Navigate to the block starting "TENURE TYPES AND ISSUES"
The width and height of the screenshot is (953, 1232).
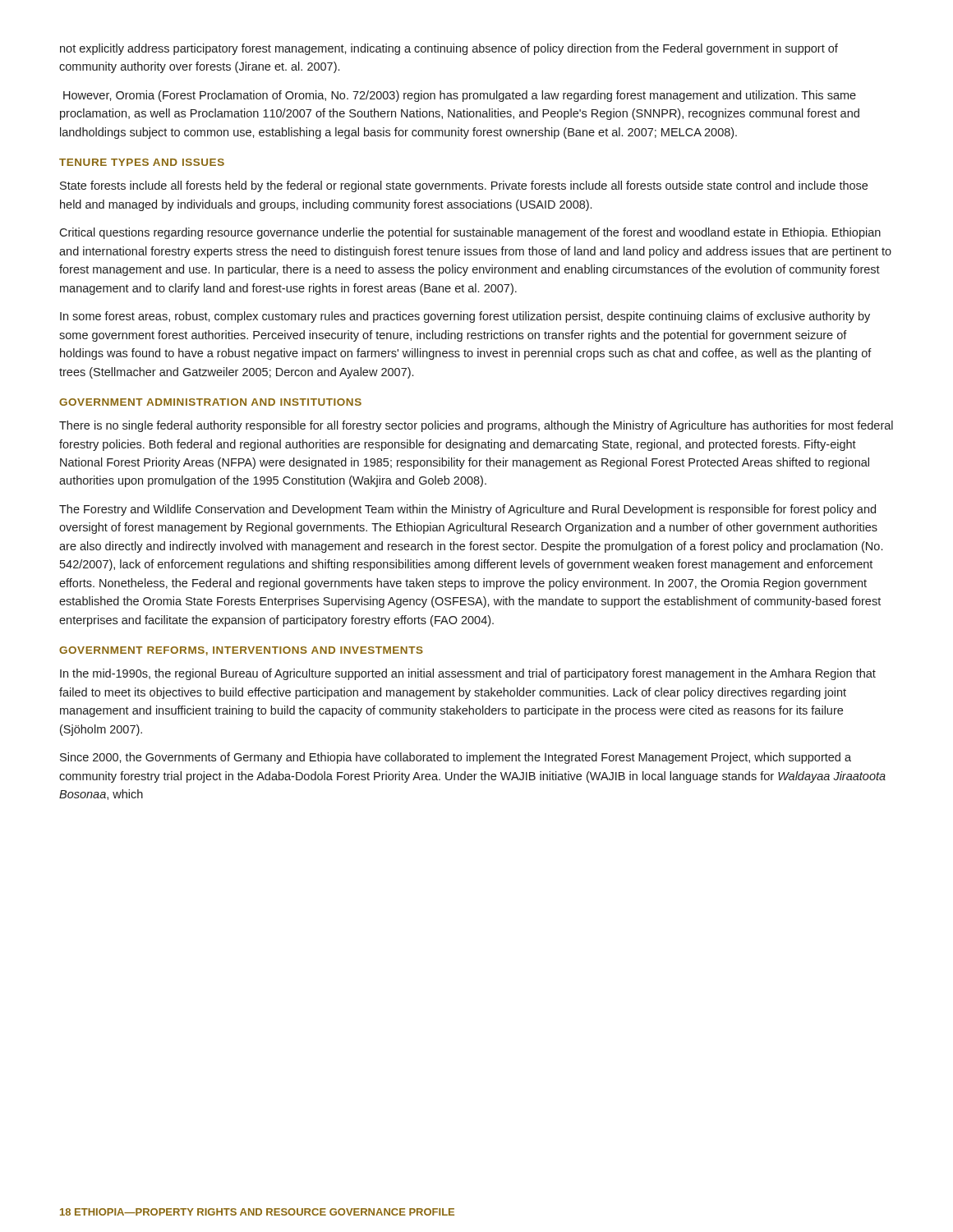pos(142,162)
